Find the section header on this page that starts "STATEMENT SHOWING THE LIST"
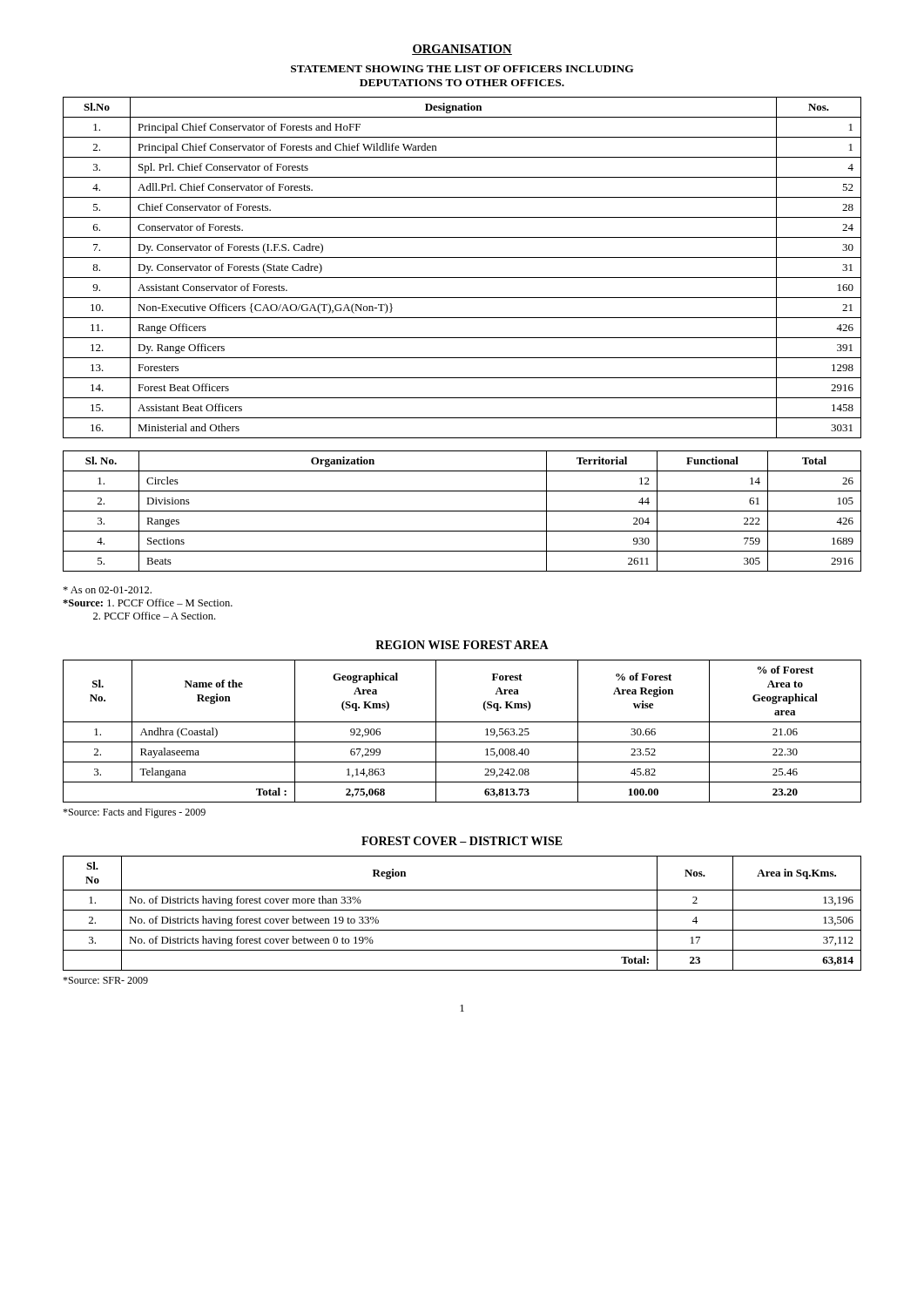The width and height of the screenshot is (924, 1307). coord(462,75)
